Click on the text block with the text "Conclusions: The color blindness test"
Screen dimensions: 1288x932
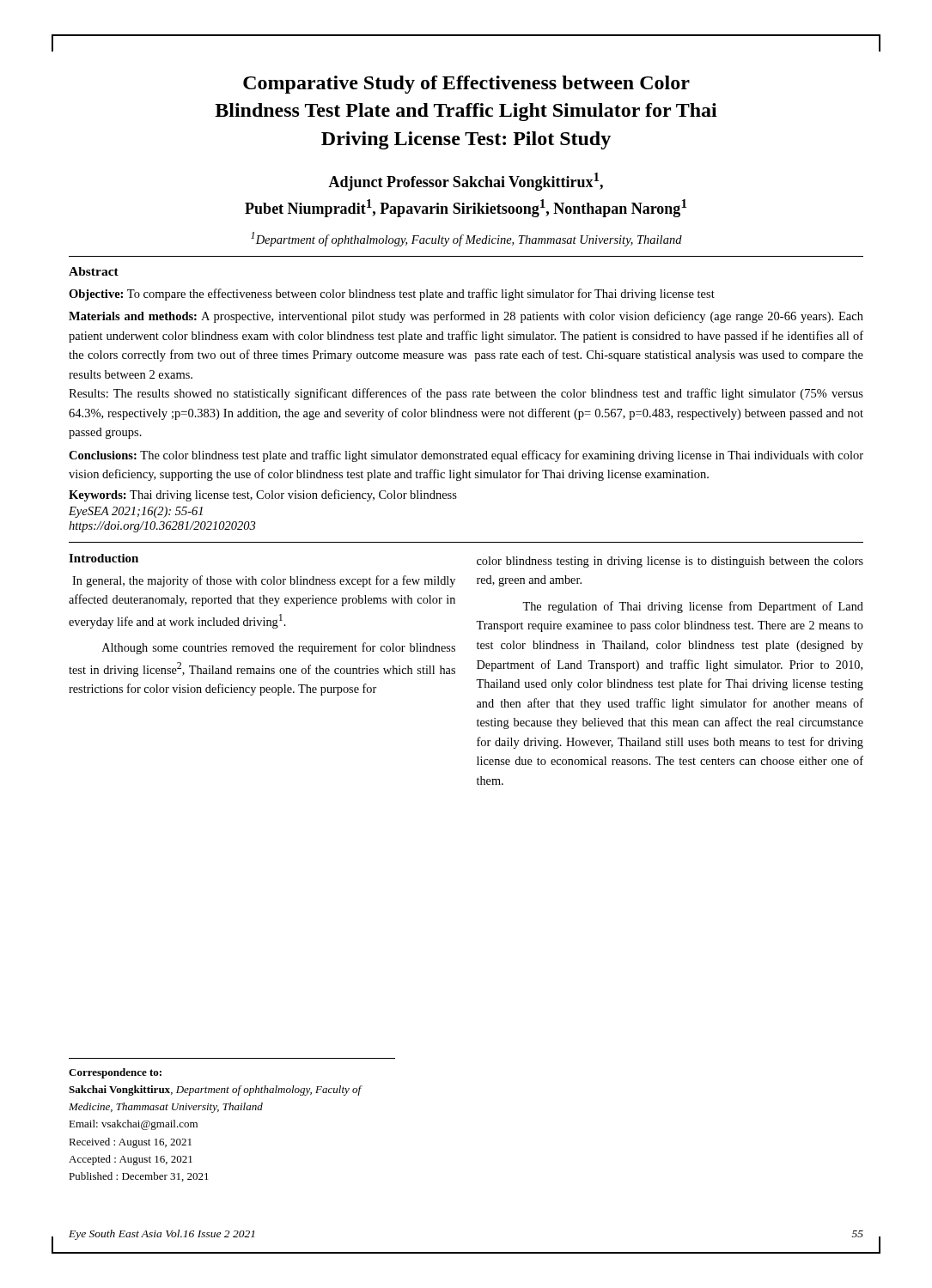tap(466, 465)
